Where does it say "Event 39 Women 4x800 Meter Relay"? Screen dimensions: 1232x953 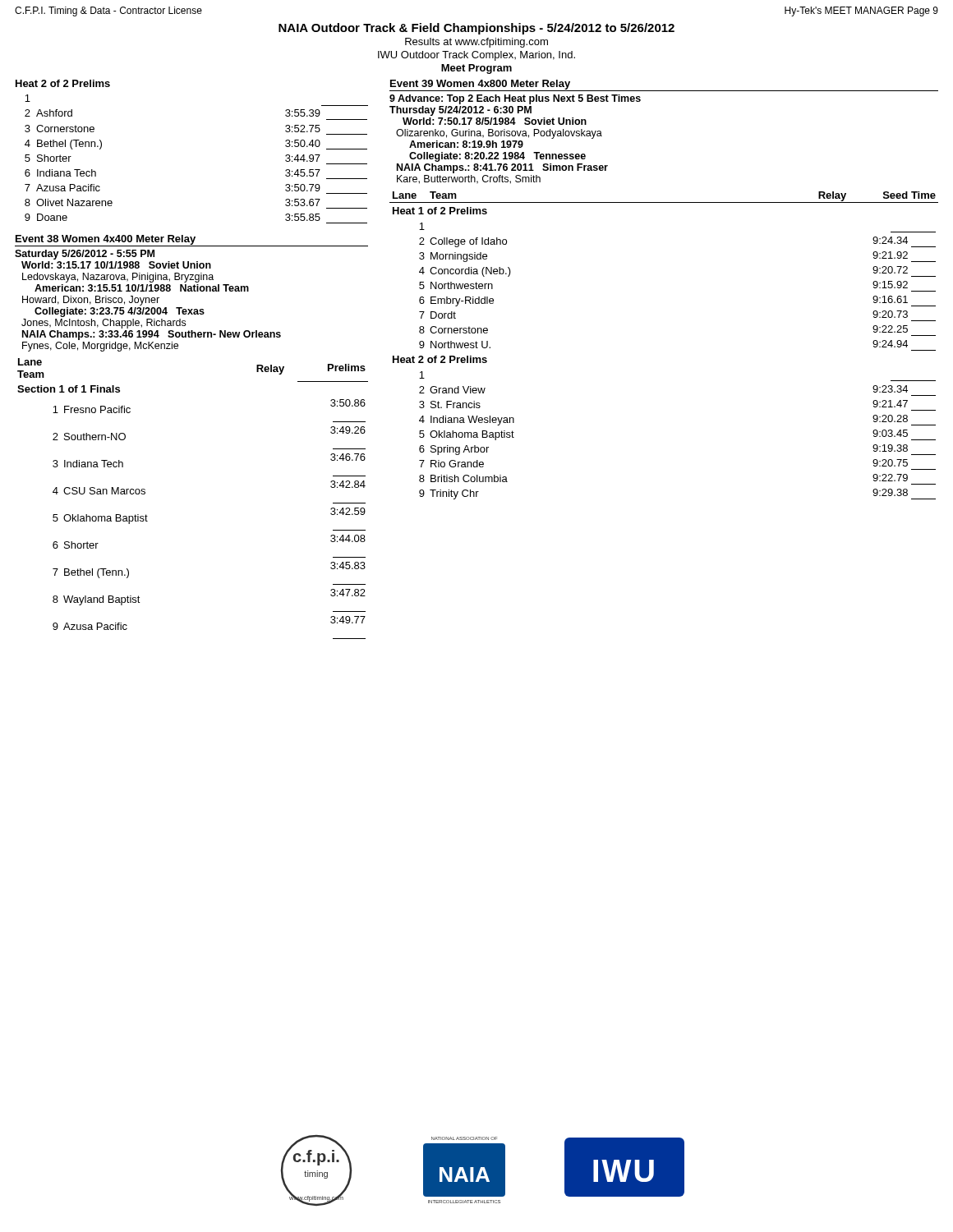coord(480,83)
